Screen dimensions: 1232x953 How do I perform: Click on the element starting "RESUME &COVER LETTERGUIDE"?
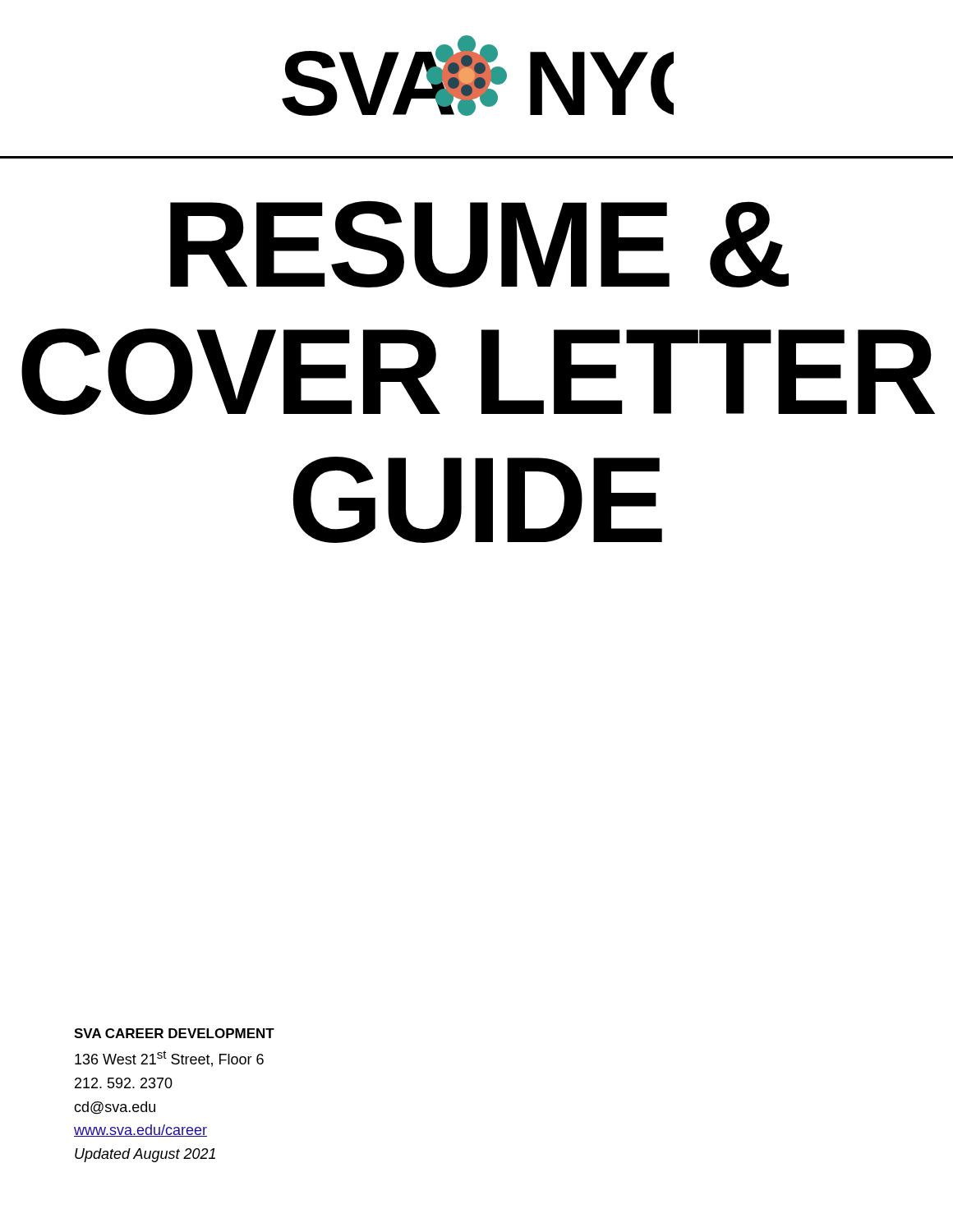[476, 372]
